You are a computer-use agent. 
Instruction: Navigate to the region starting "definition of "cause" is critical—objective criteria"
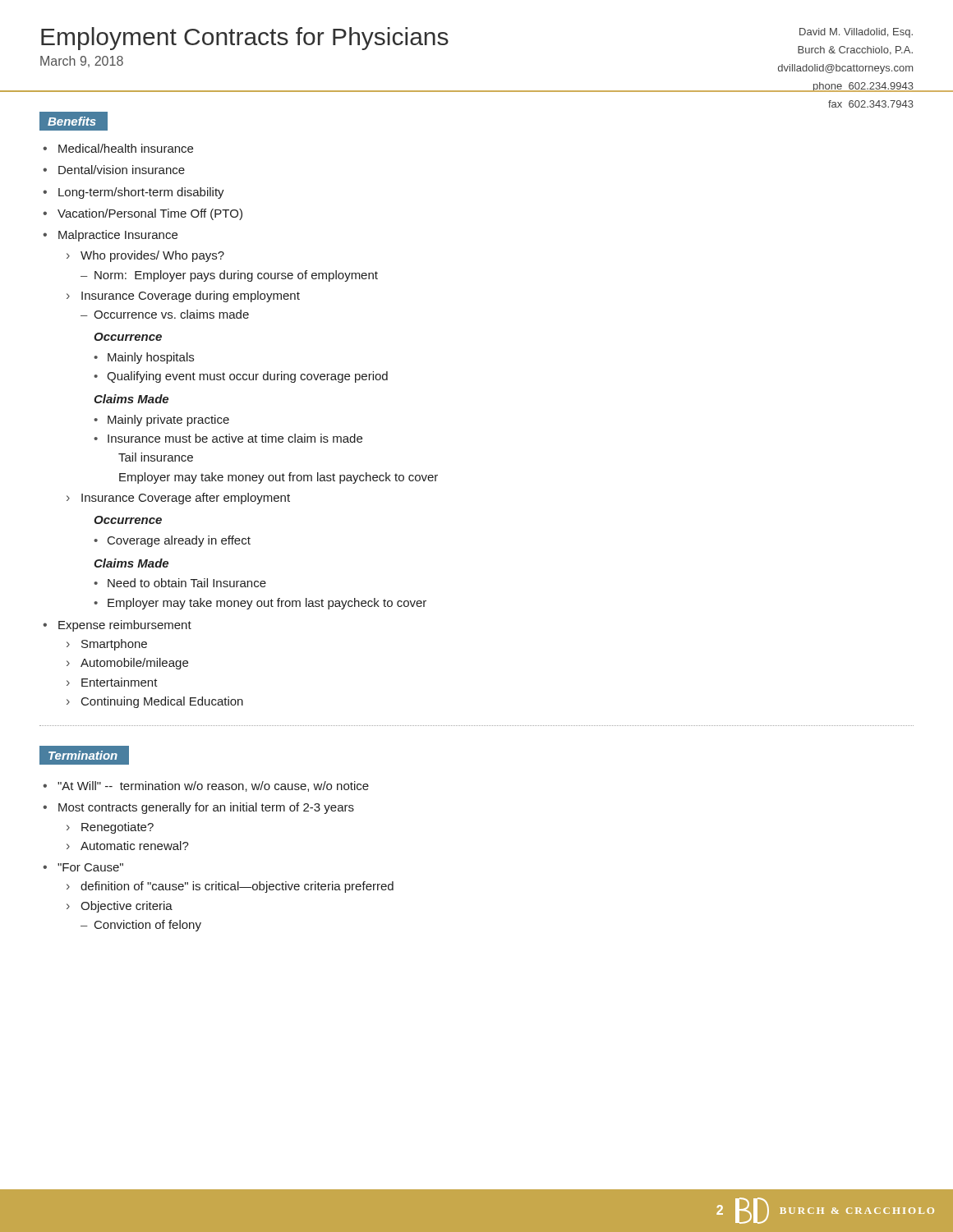237,886
